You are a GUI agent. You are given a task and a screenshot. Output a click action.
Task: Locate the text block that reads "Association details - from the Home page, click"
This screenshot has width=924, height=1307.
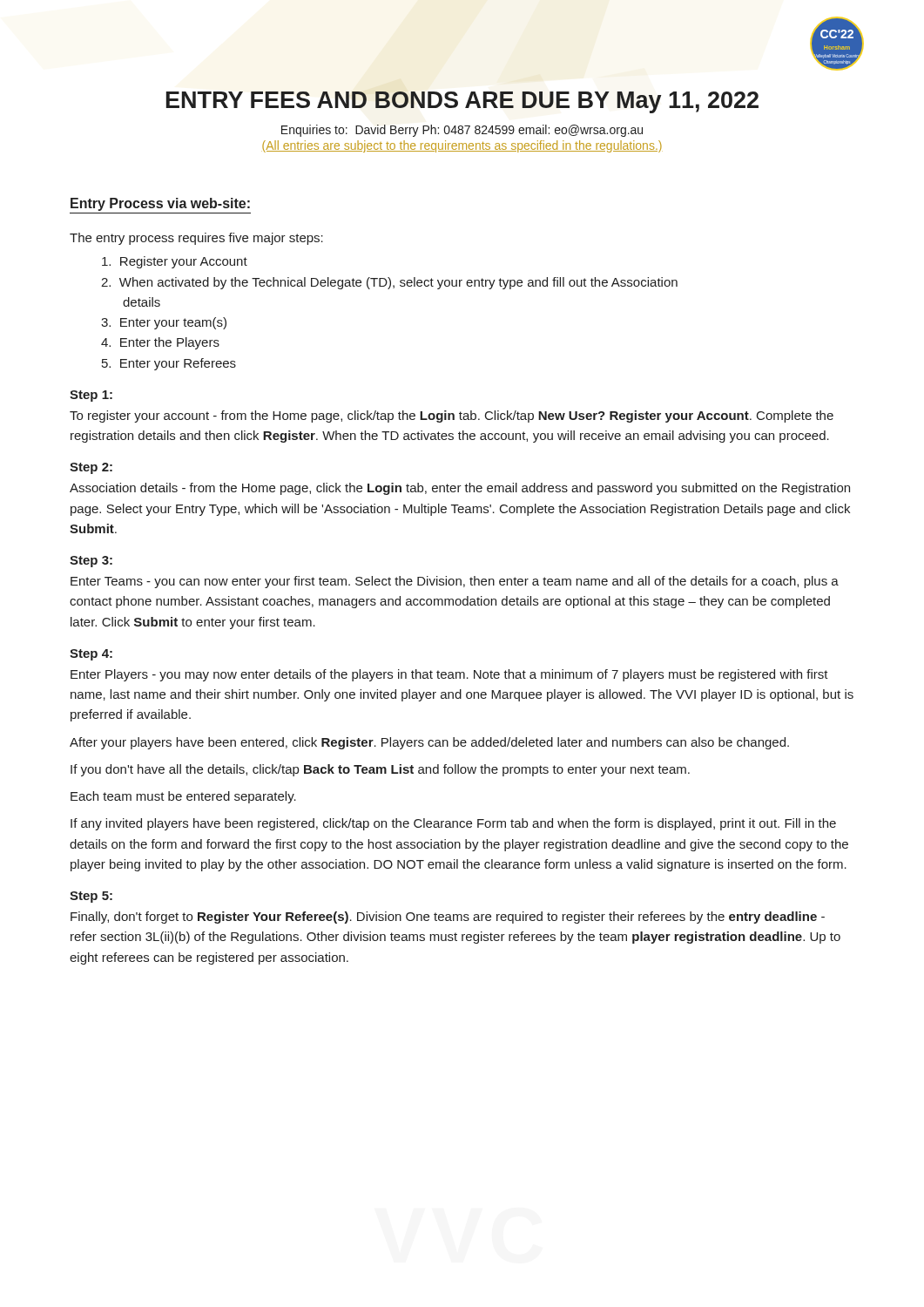click(460, 508)
